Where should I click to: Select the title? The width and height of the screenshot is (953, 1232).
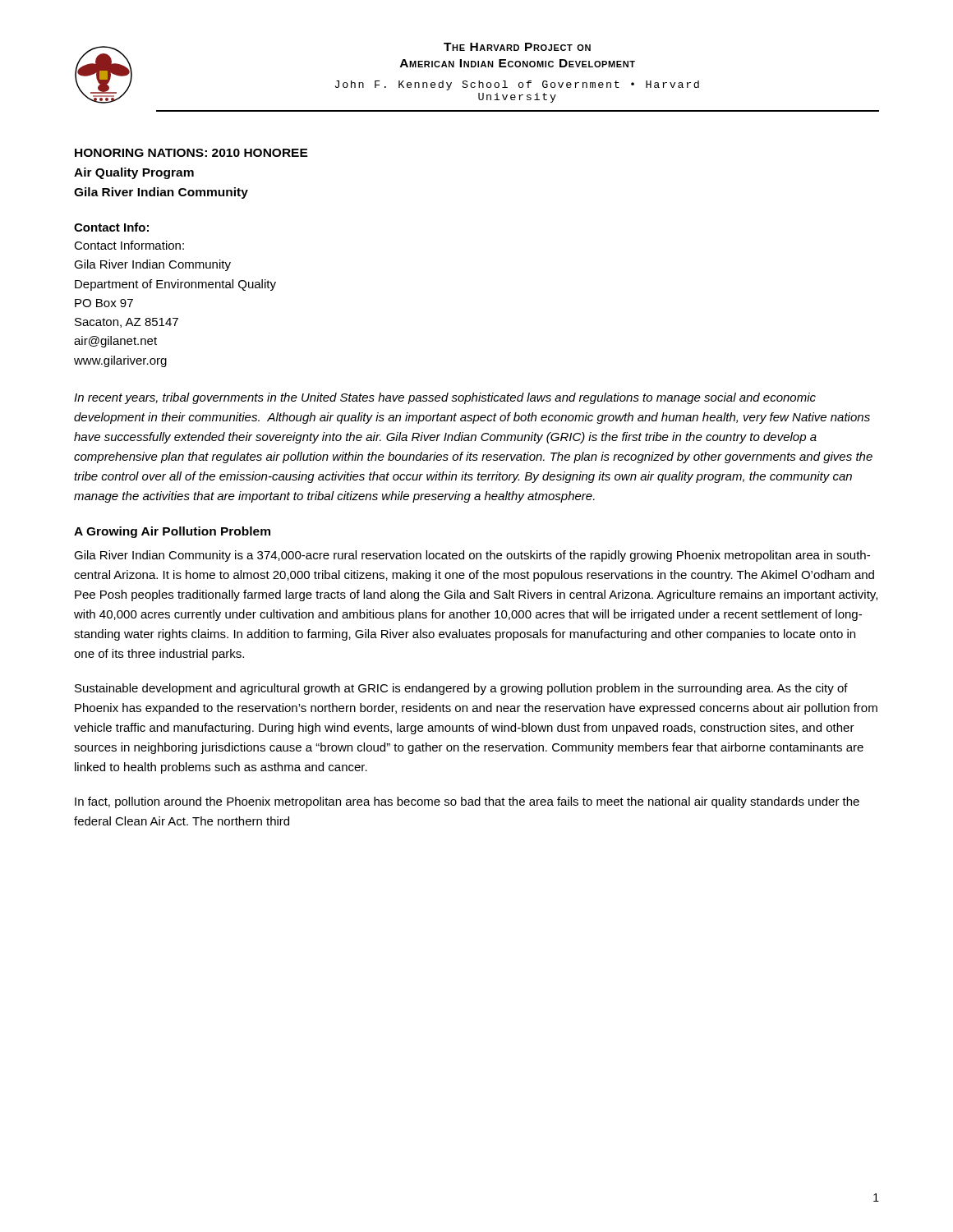476,172
